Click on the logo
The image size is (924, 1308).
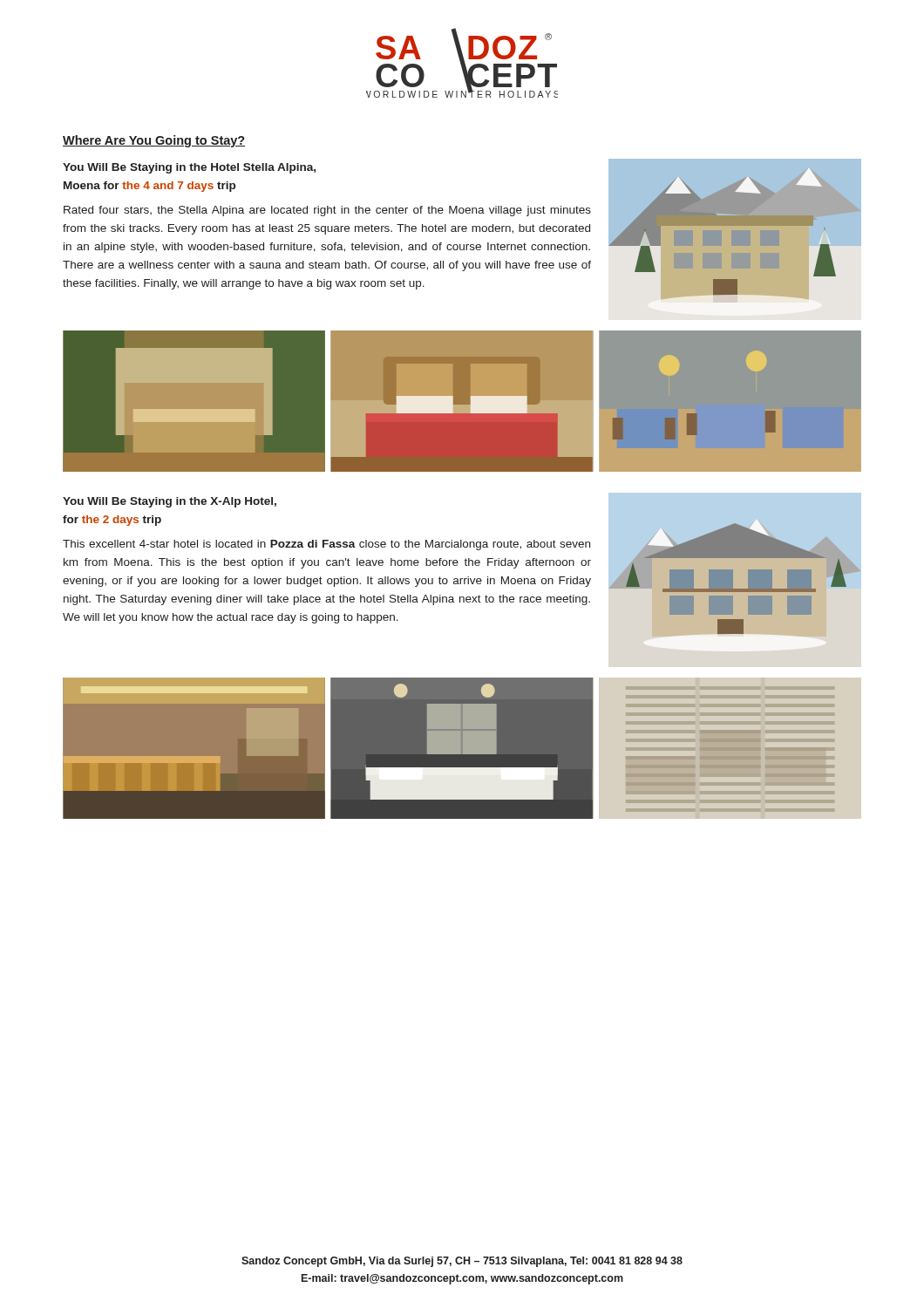pos(462,57)
